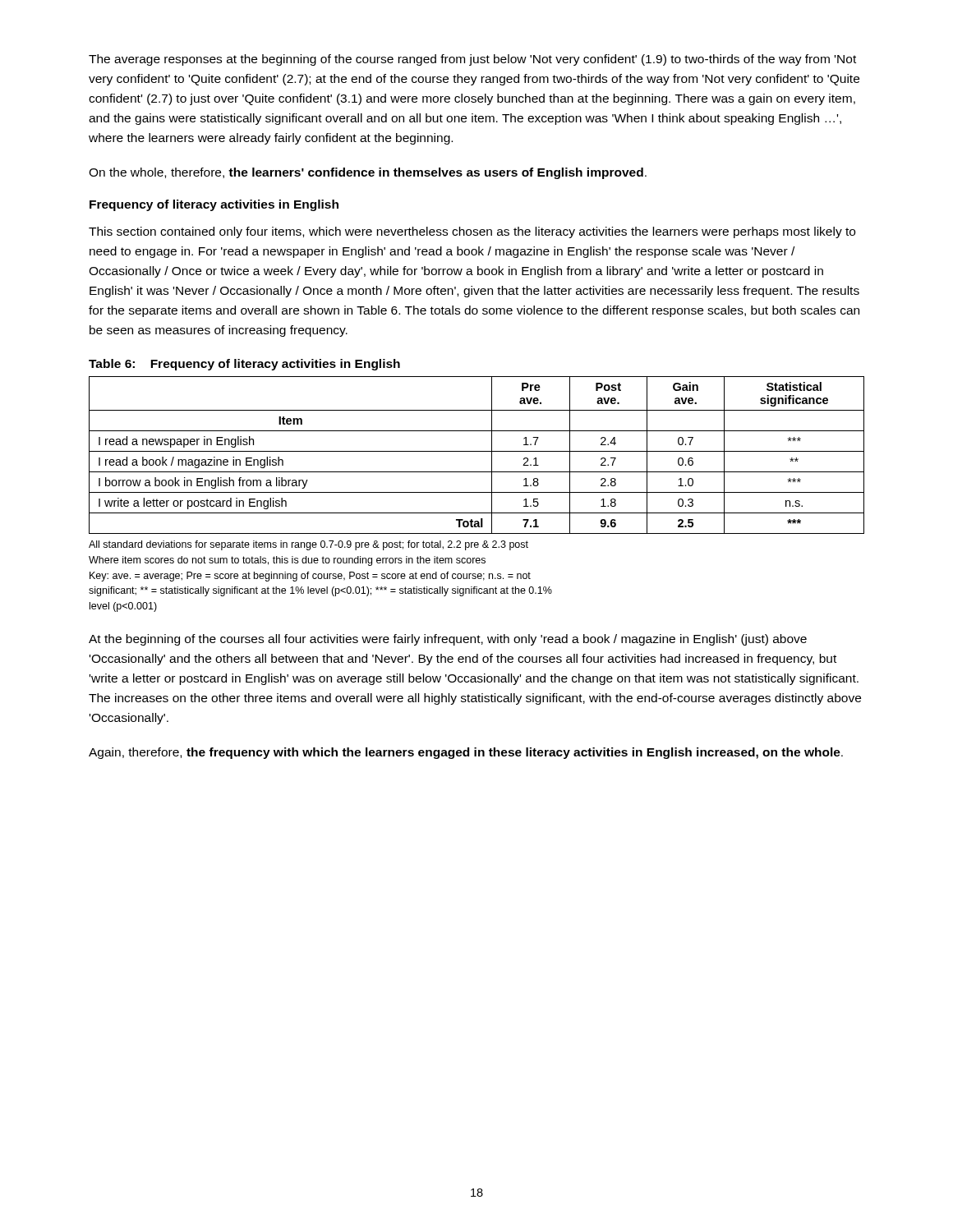This screenshot has height=1232, width=953.
Task: Click the passage that begins "Again, therefore, the frequency with"
Action: point(466,752)
